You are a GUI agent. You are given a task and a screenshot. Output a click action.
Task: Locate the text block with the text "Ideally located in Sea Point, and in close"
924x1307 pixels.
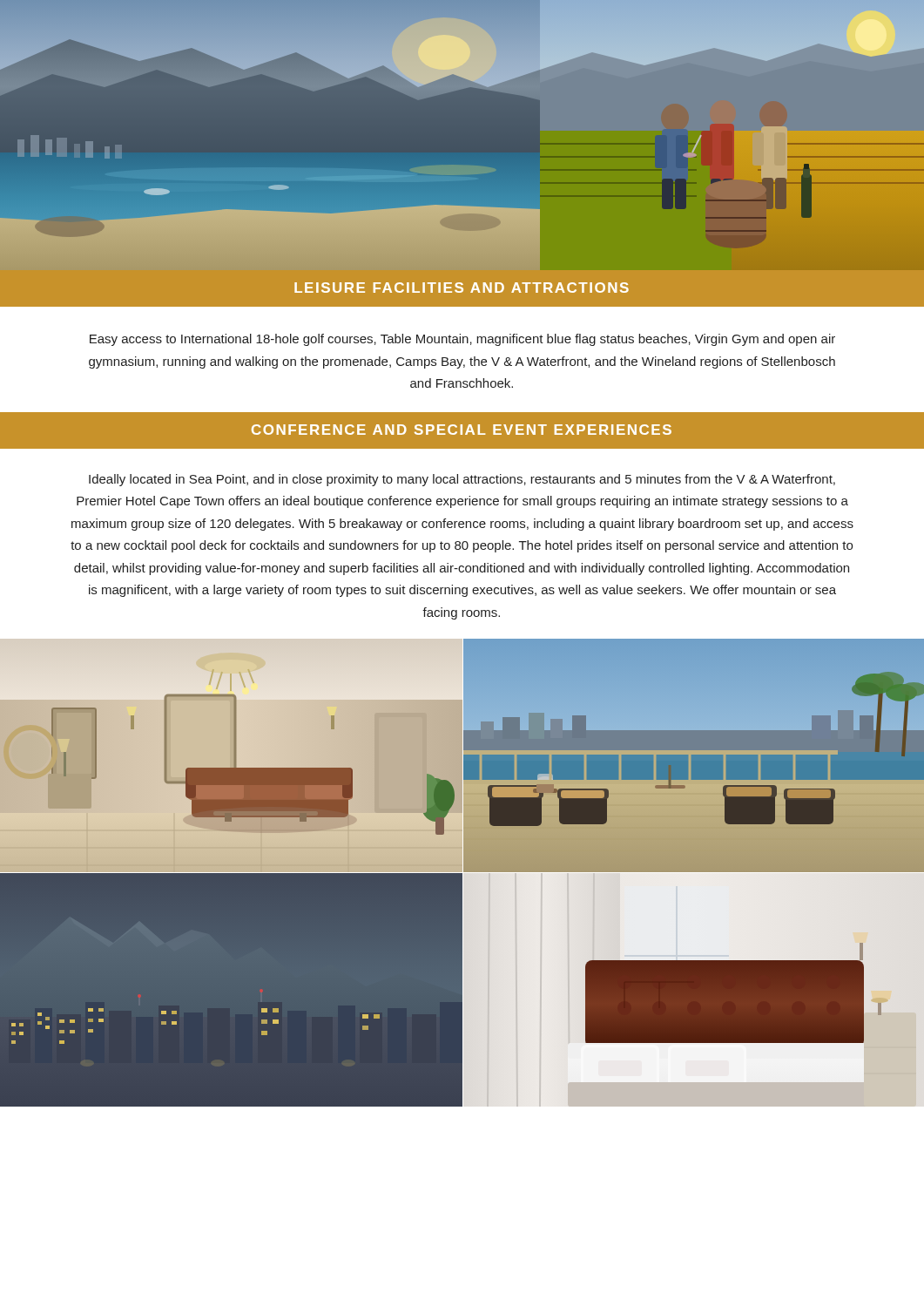coord(462,545)
